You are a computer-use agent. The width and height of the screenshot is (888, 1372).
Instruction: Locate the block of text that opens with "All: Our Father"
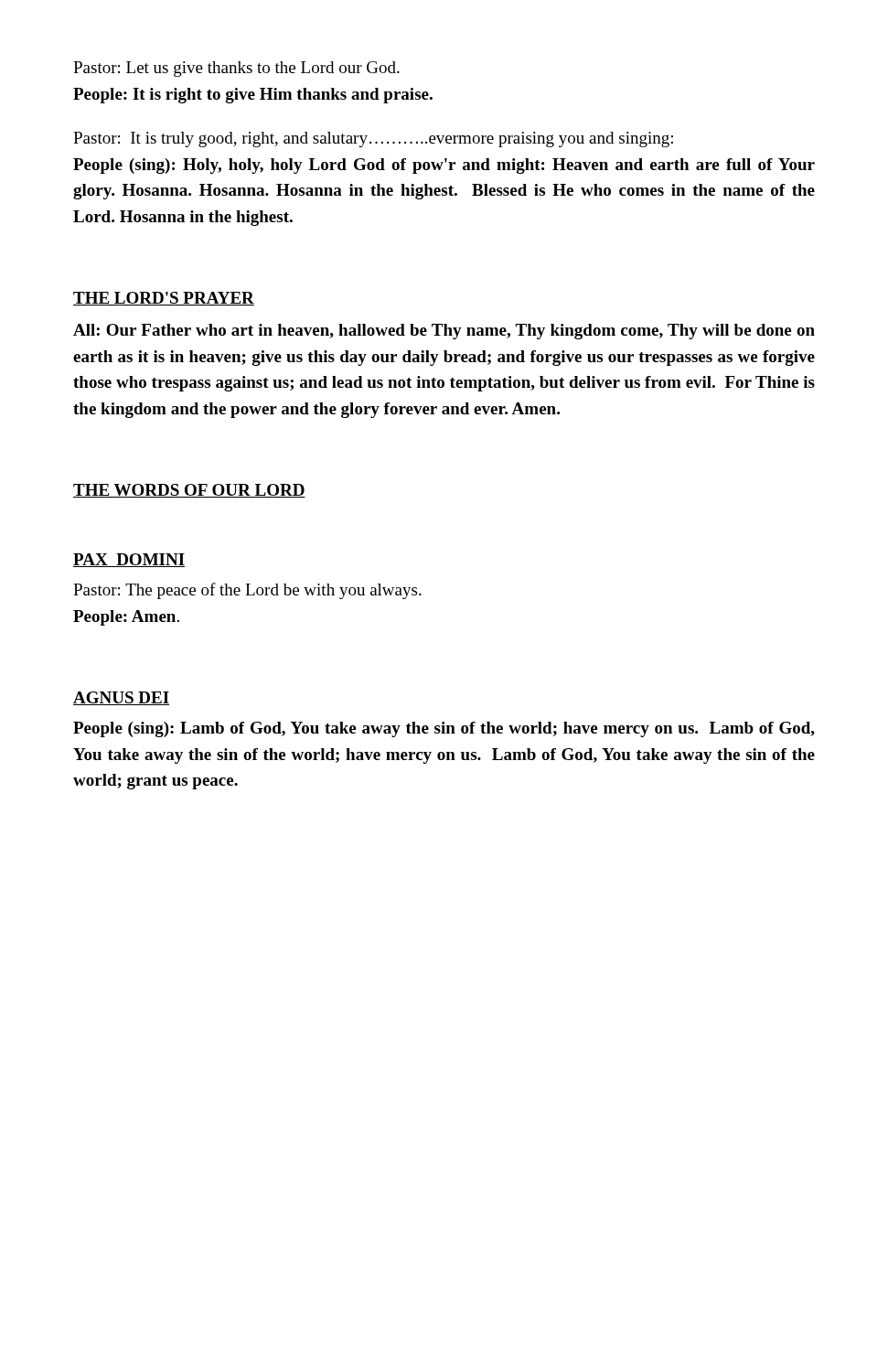(x=444, y=369)
